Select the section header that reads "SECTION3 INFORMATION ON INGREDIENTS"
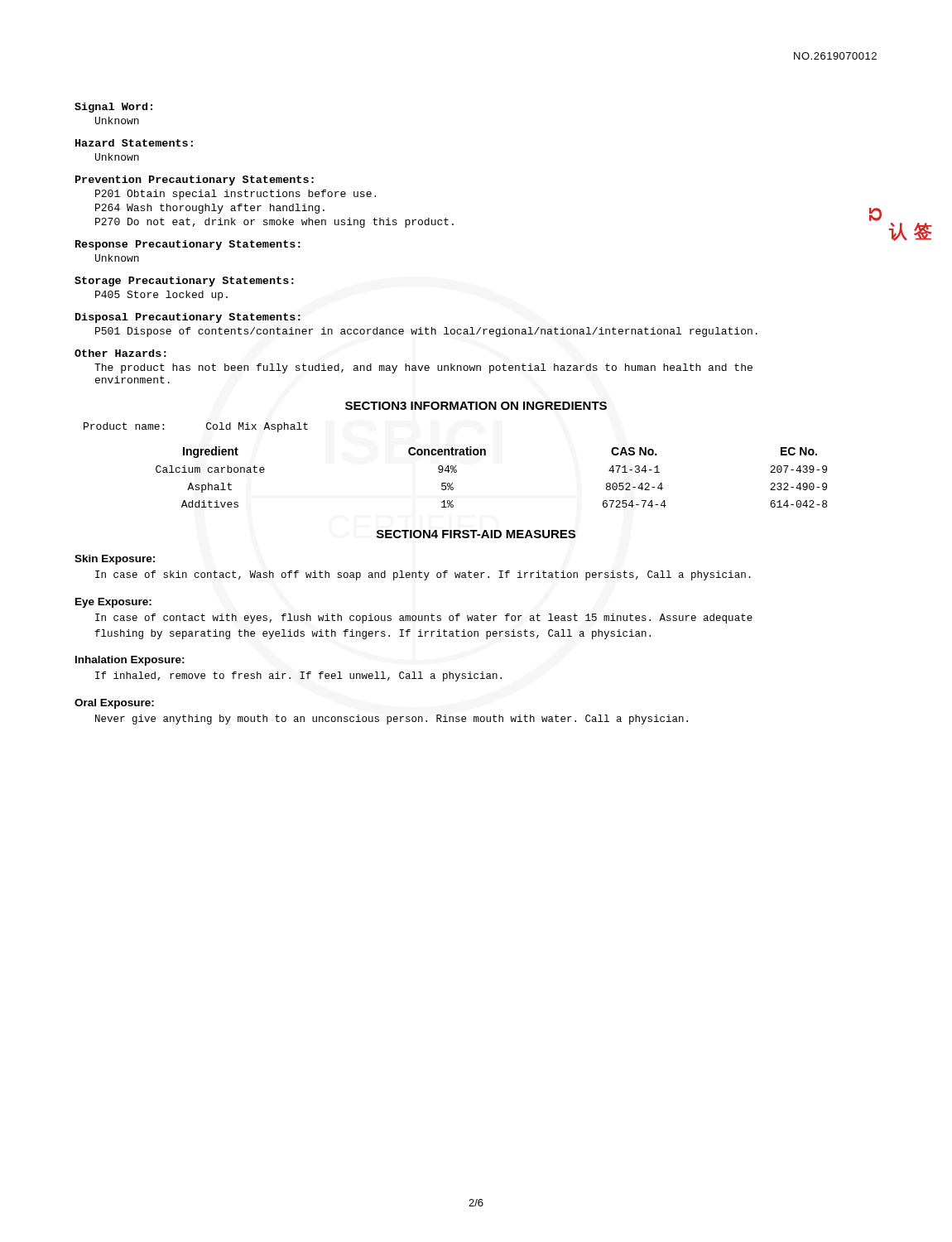The image size is (952, 1242). click(476, 405)
